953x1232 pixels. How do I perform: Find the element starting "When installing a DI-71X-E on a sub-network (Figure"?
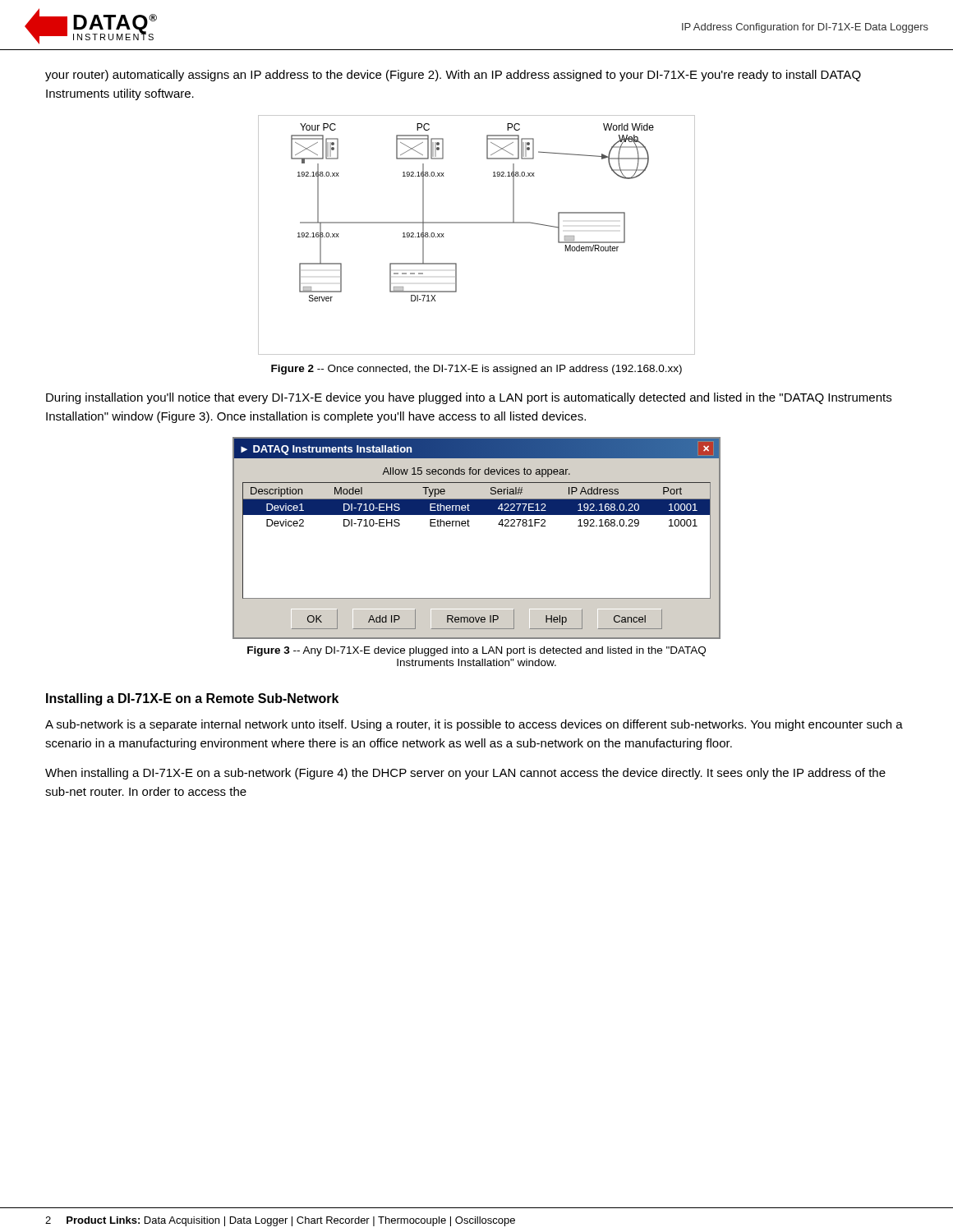coord(465,782)
